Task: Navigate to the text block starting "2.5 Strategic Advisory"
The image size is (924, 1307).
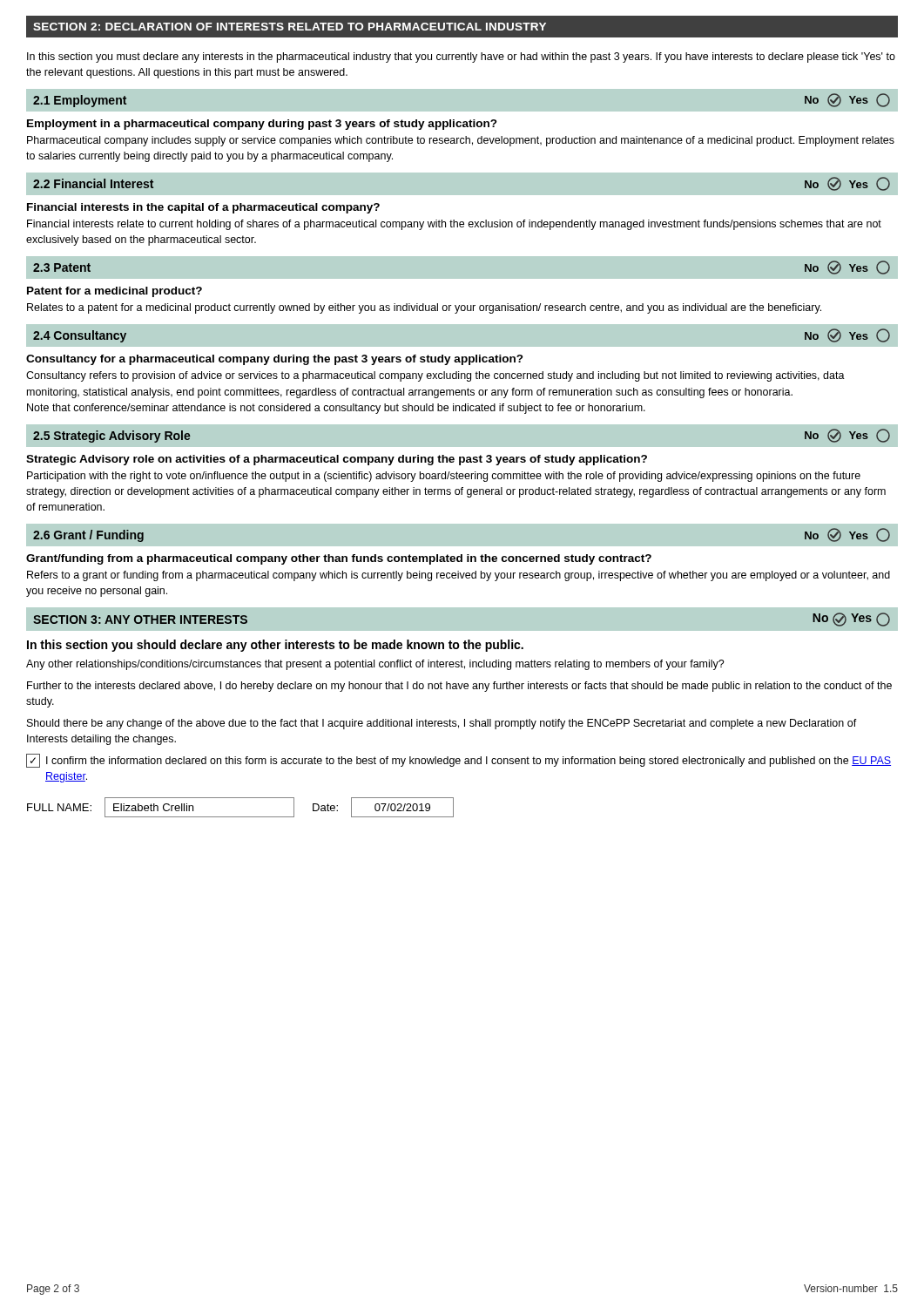Action: click(x=462, y=435)
